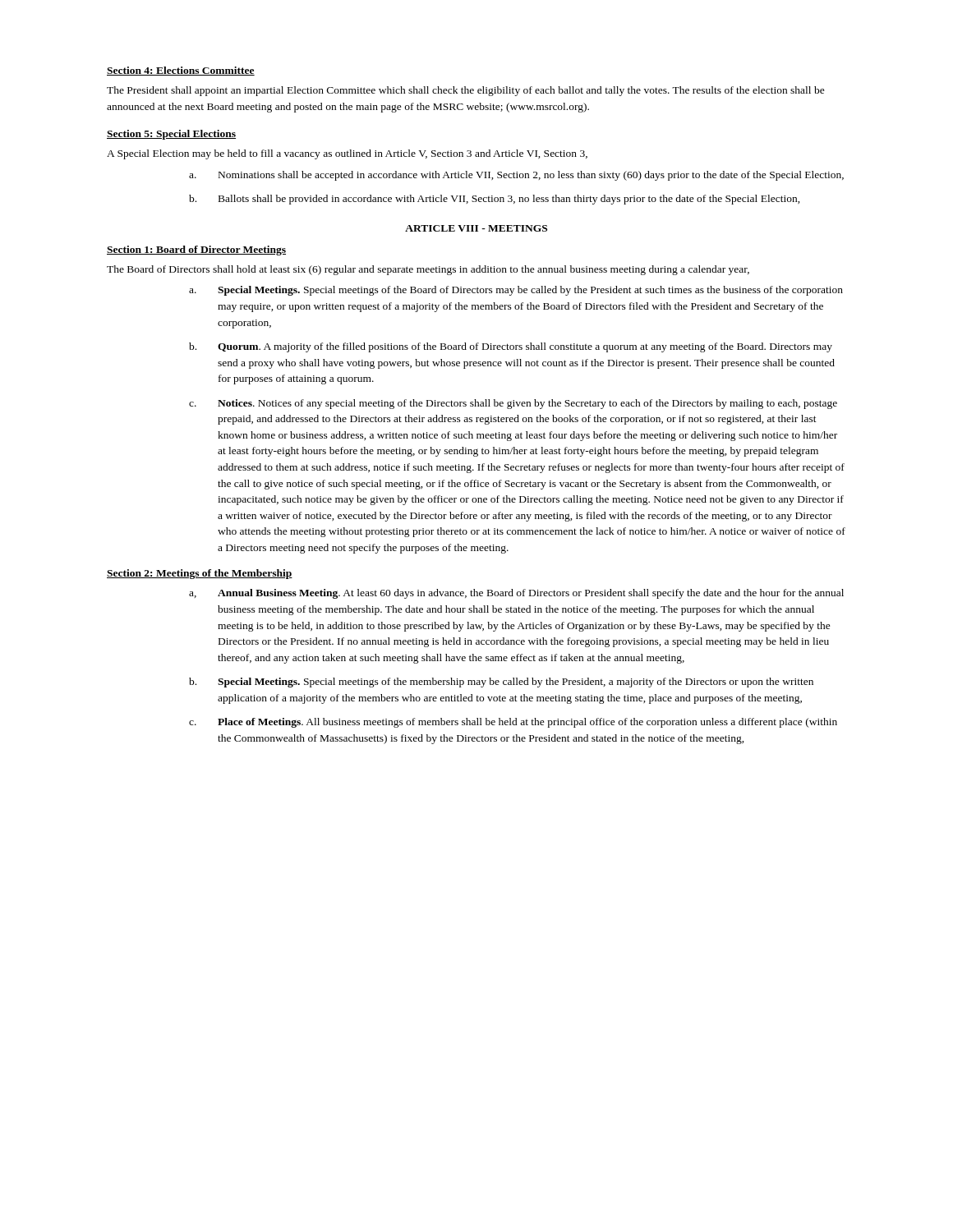Locate the block of text that opens with "b. Ballots shall be provided in accordance with"

(x=518, y=199)
